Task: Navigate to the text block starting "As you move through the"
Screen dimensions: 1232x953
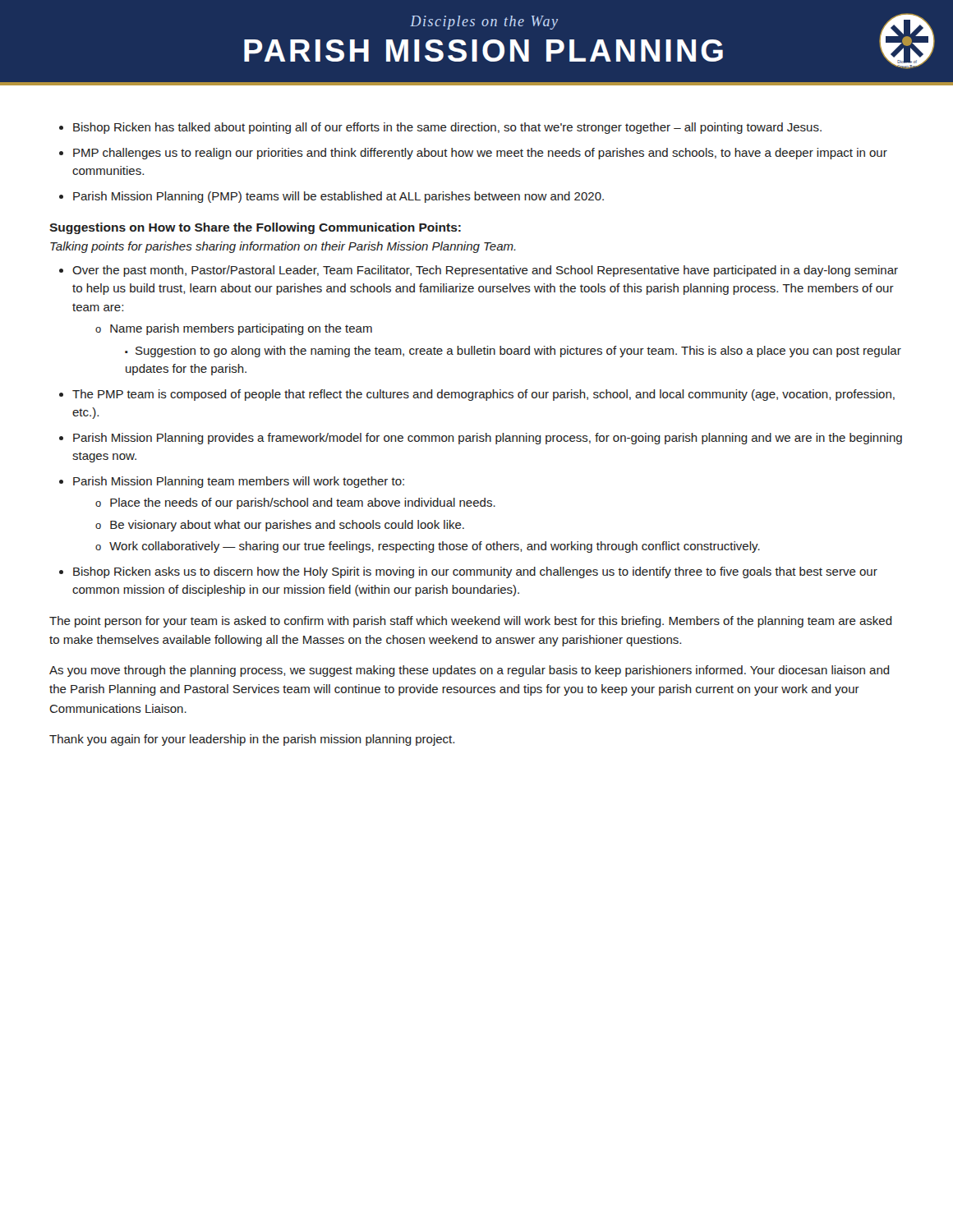Action: point(470,689)
